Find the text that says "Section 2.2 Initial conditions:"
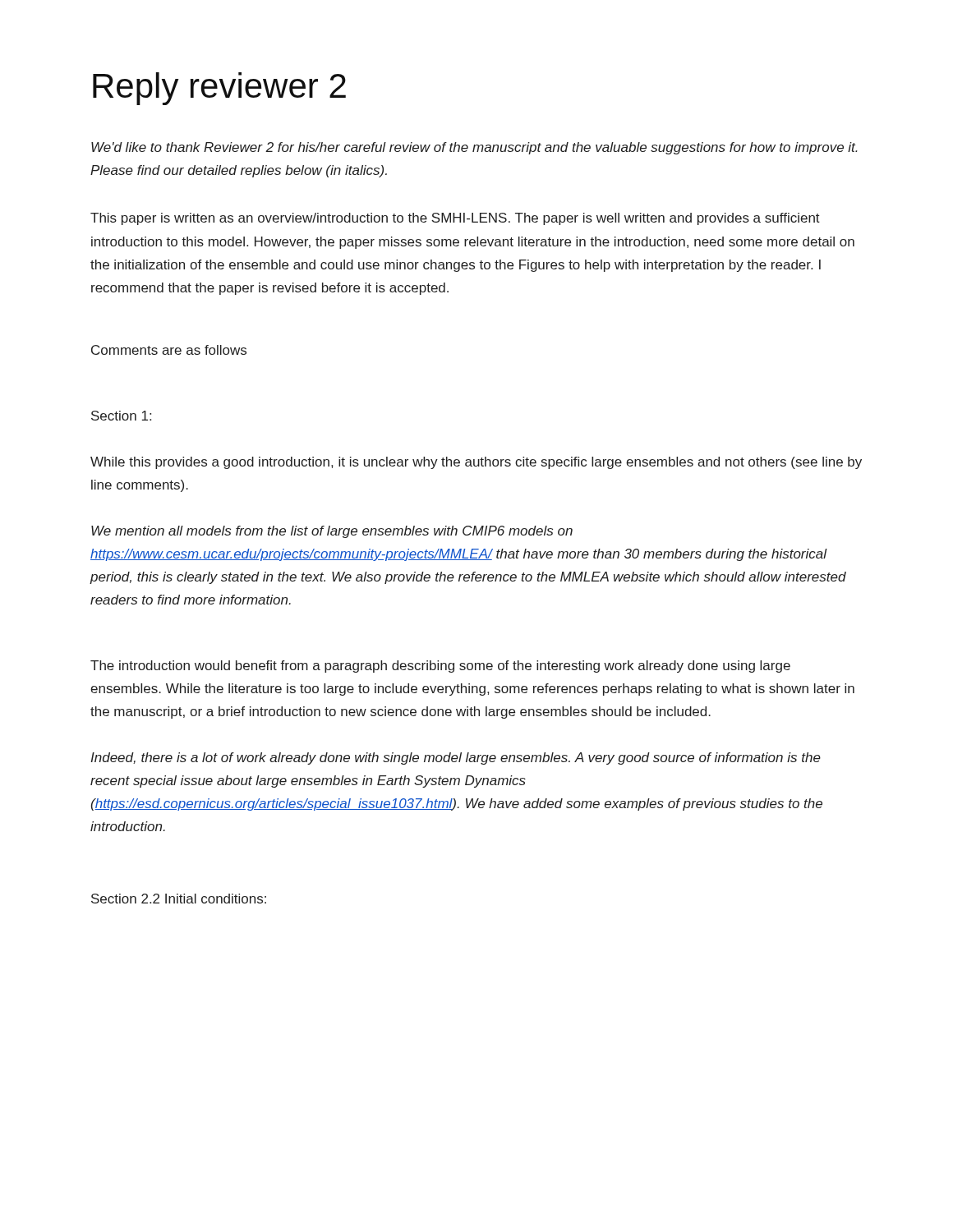Screen dimensions: 1232x953 179,899
